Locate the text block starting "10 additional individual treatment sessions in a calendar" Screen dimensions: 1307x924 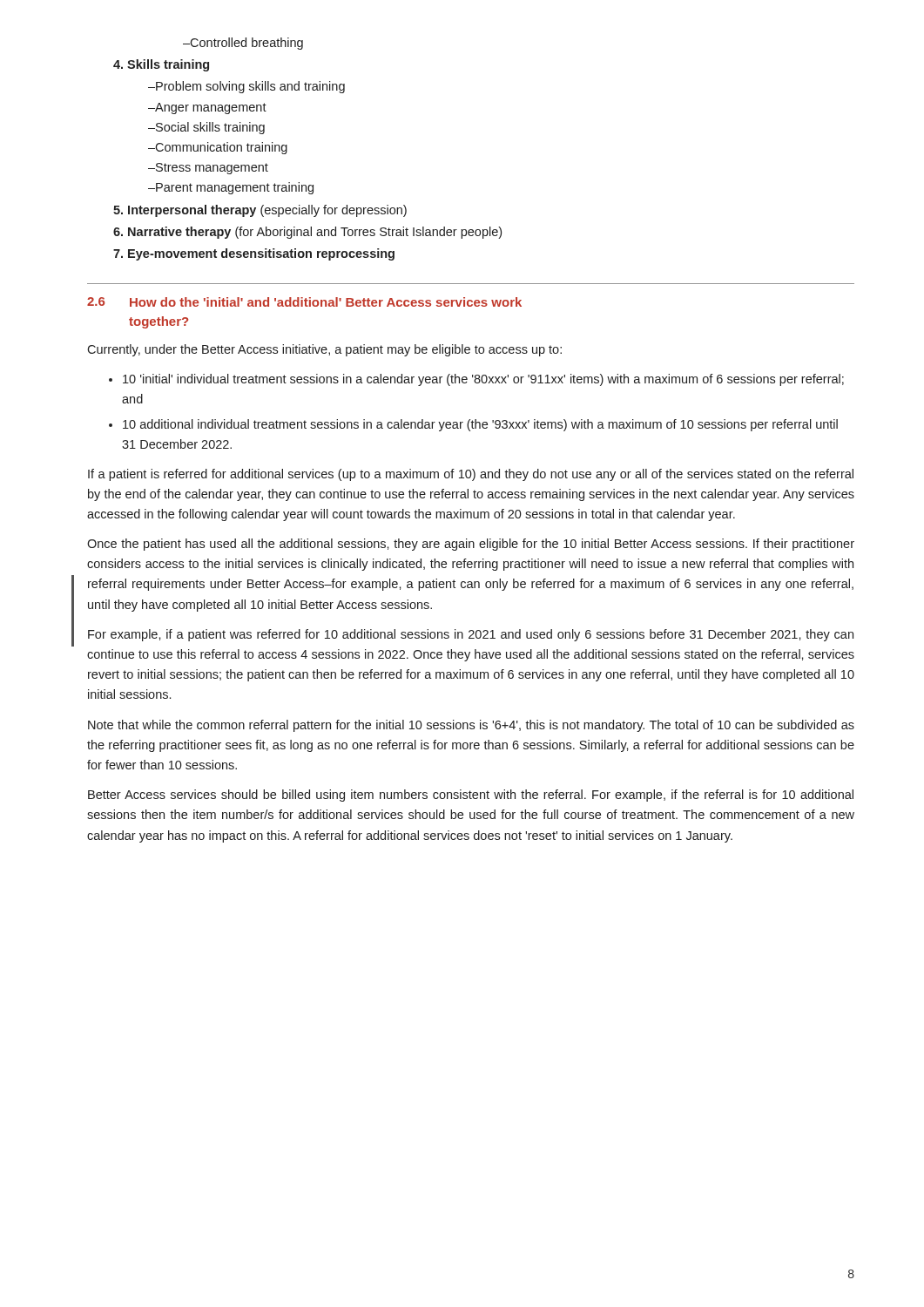[480, 435]
